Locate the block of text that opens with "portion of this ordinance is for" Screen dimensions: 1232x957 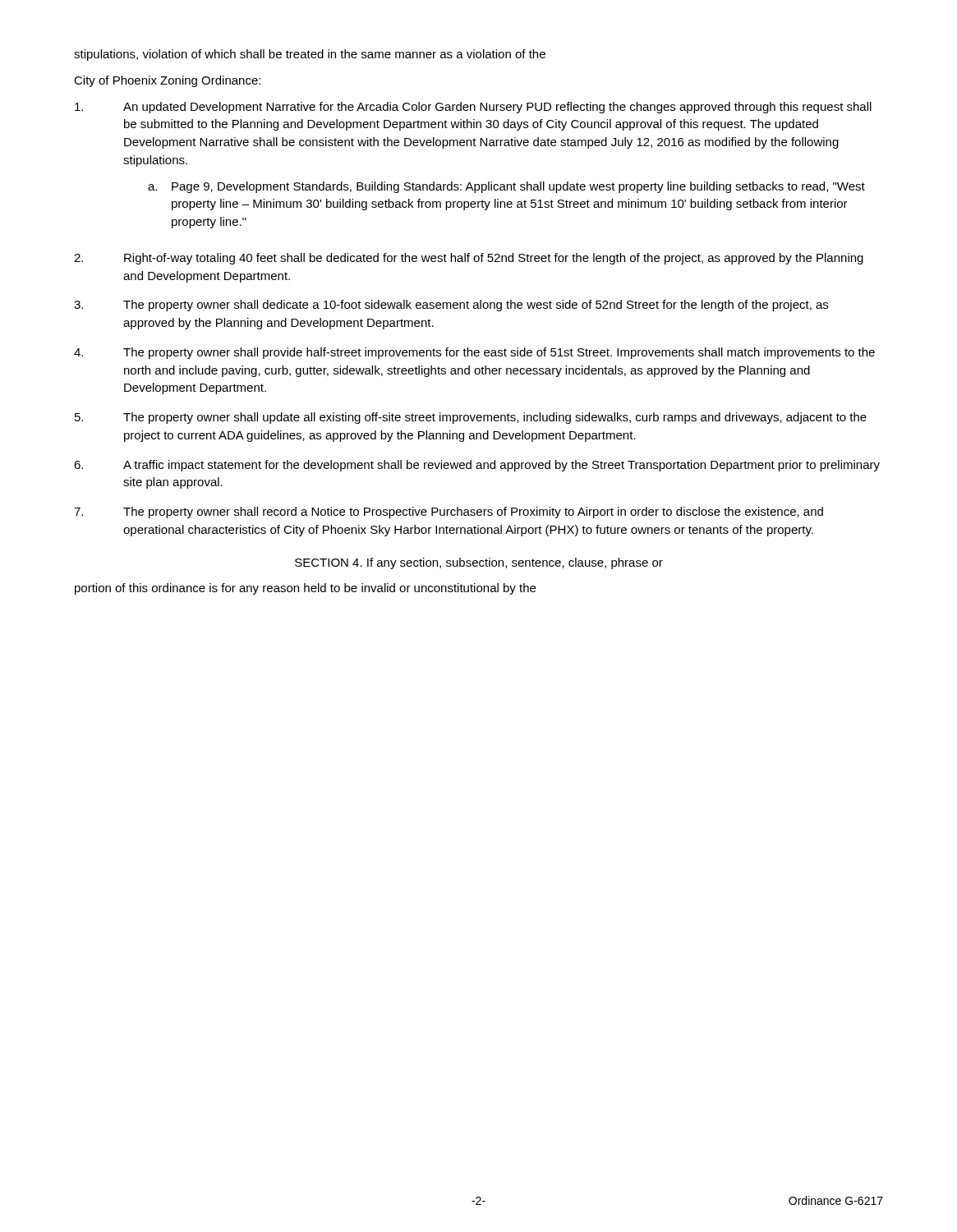point(305,588)
